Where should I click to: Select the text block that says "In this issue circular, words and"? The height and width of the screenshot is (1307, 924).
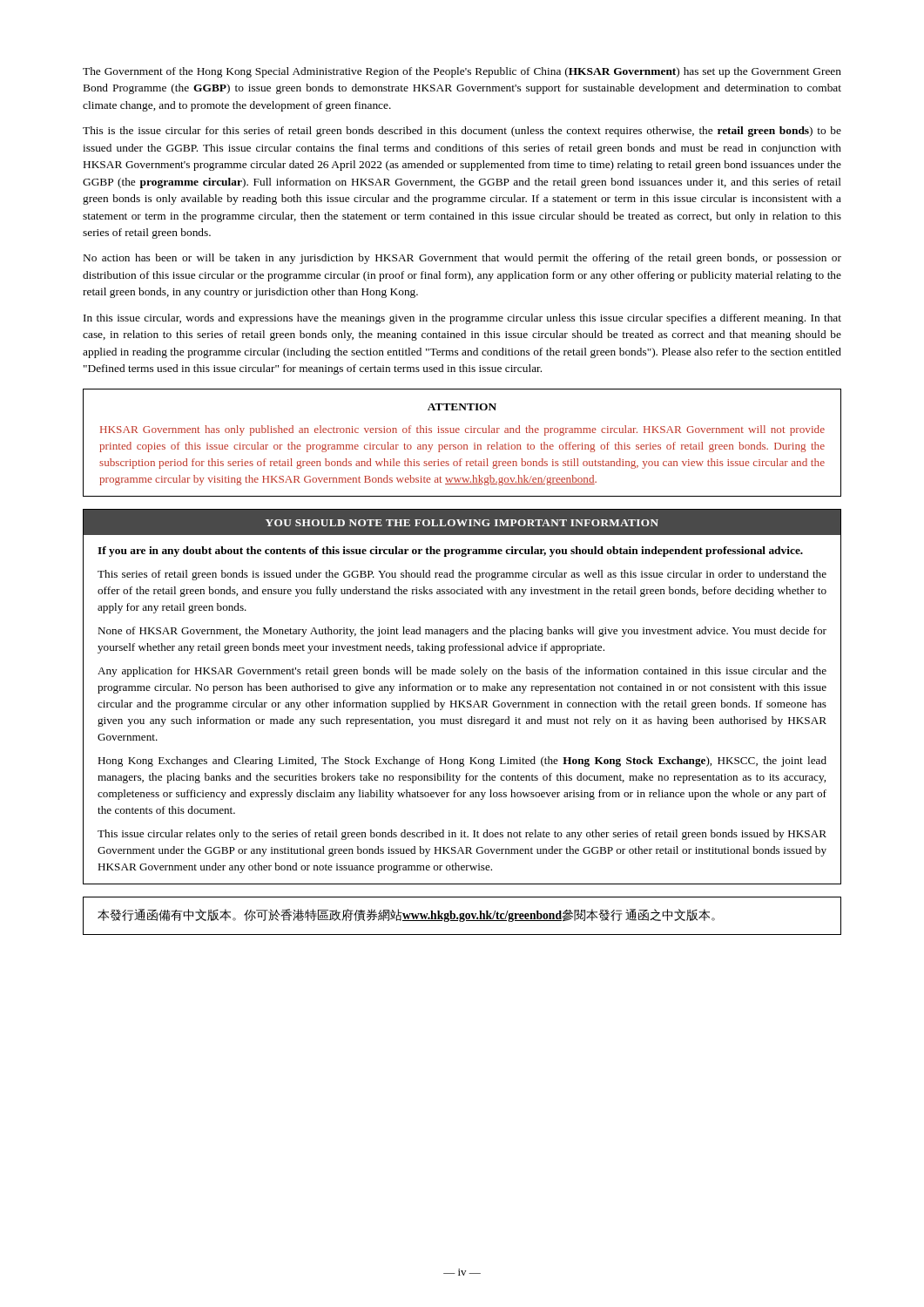click(462, 343)
